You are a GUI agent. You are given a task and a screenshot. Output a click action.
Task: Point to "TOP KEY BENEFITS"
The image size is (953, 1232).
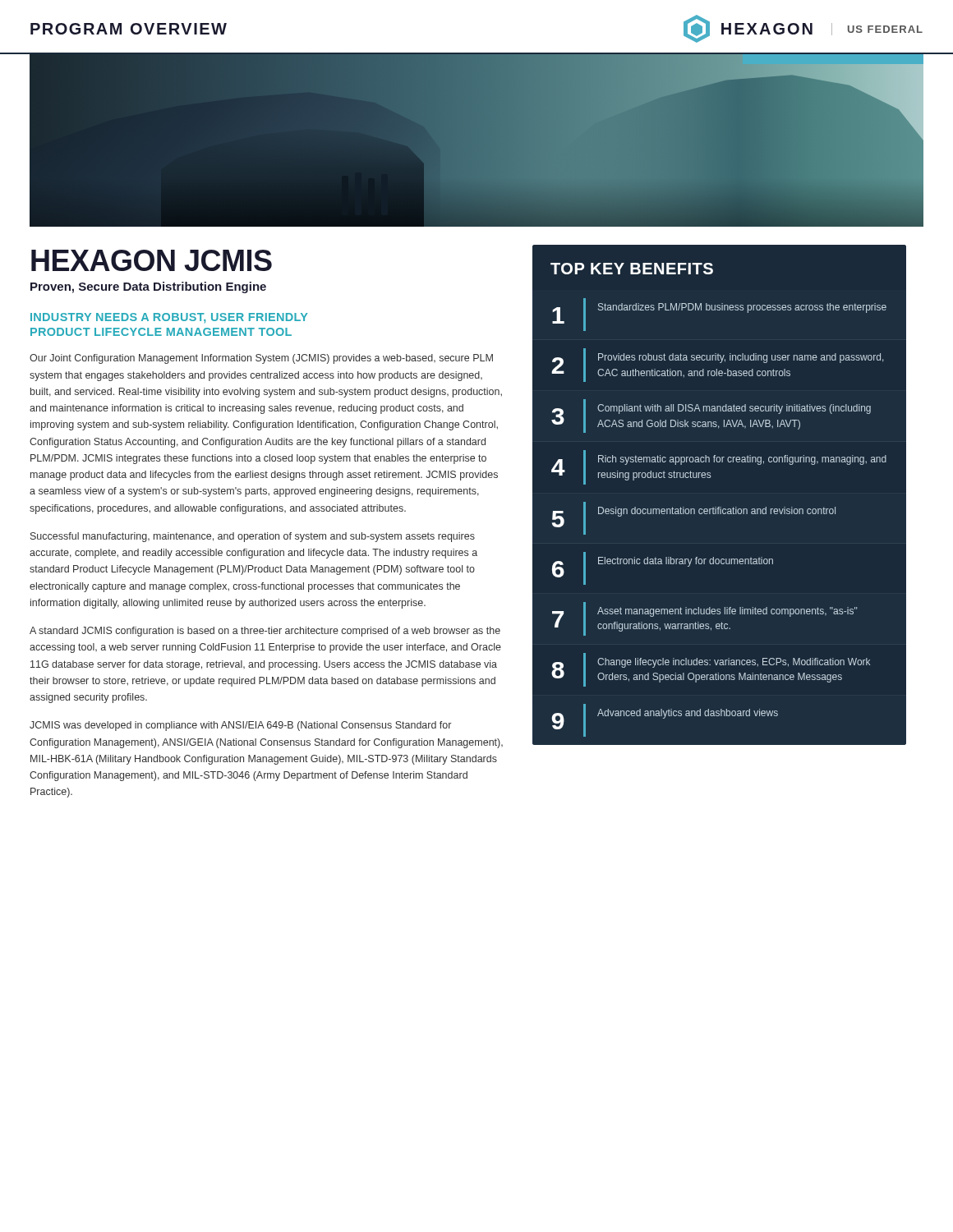point(632,269)
